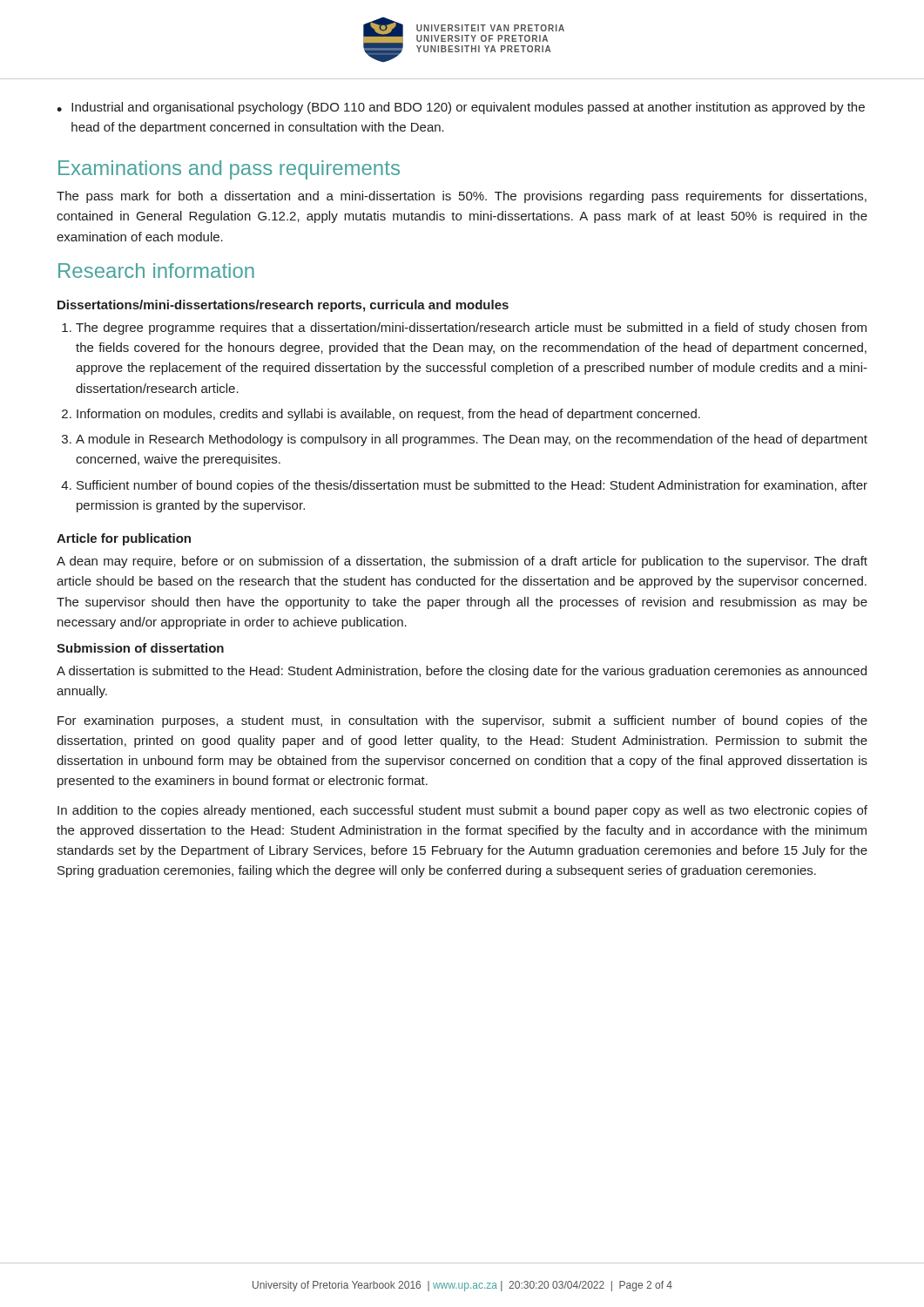Select the text block that says "A dissertation is submitted to"
This screenshot has width=924, height=1307.
coord(462,681)
